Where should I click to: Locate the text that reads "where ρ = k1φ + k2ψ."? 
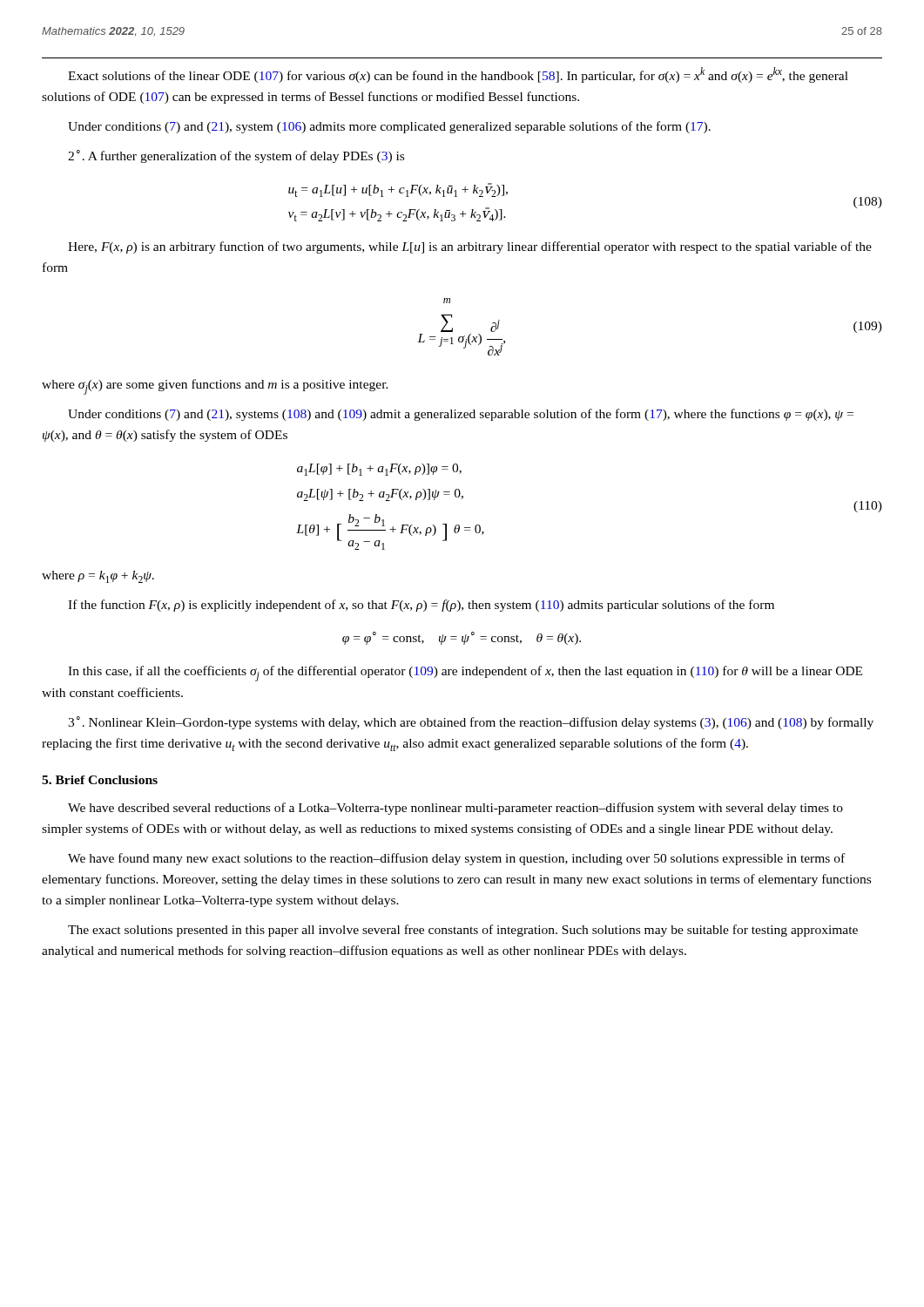pos(98,577)
